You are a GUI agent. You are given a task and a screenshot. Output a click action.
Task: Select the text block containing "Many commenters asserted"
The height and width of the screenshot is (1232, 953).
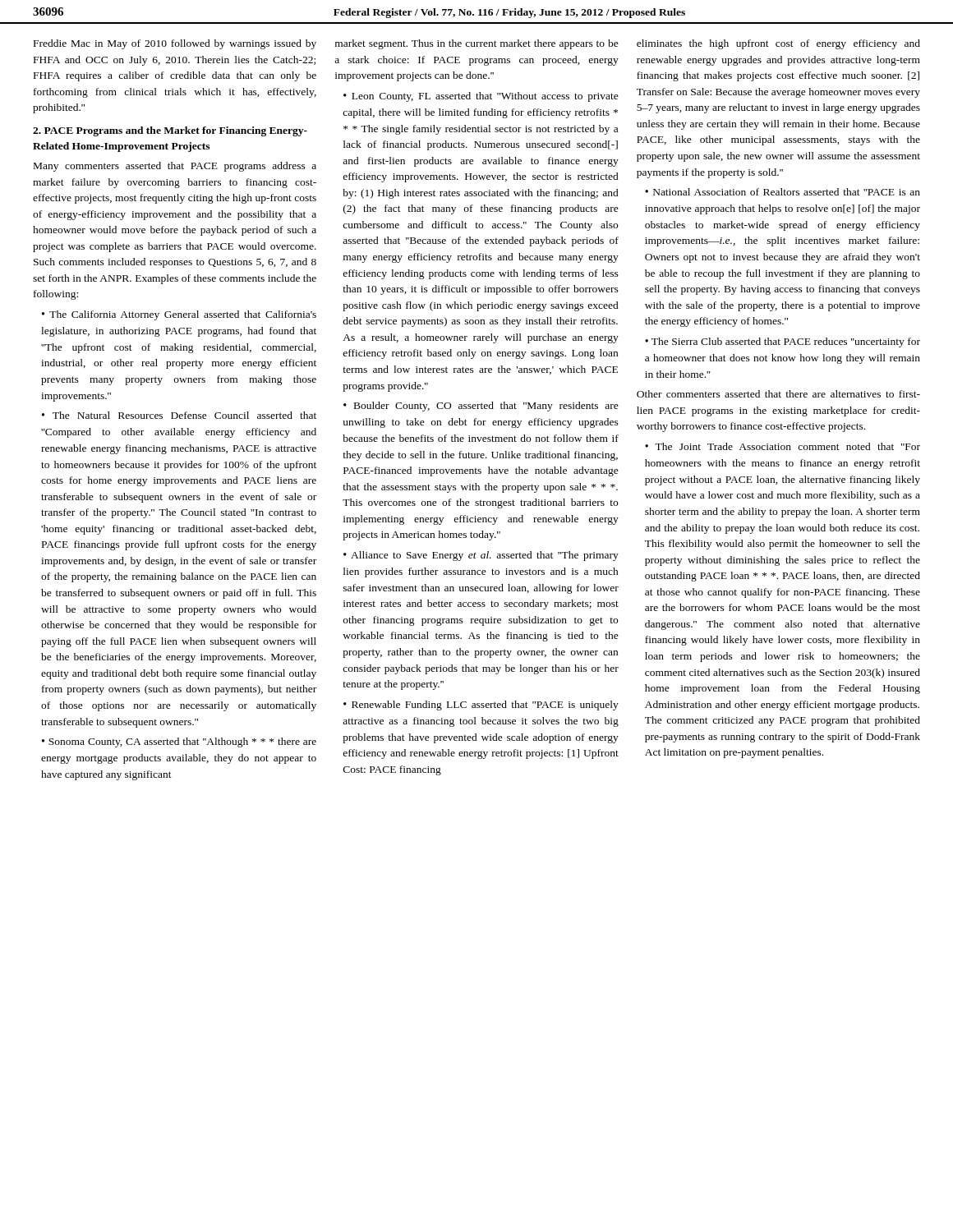point(175,230)
